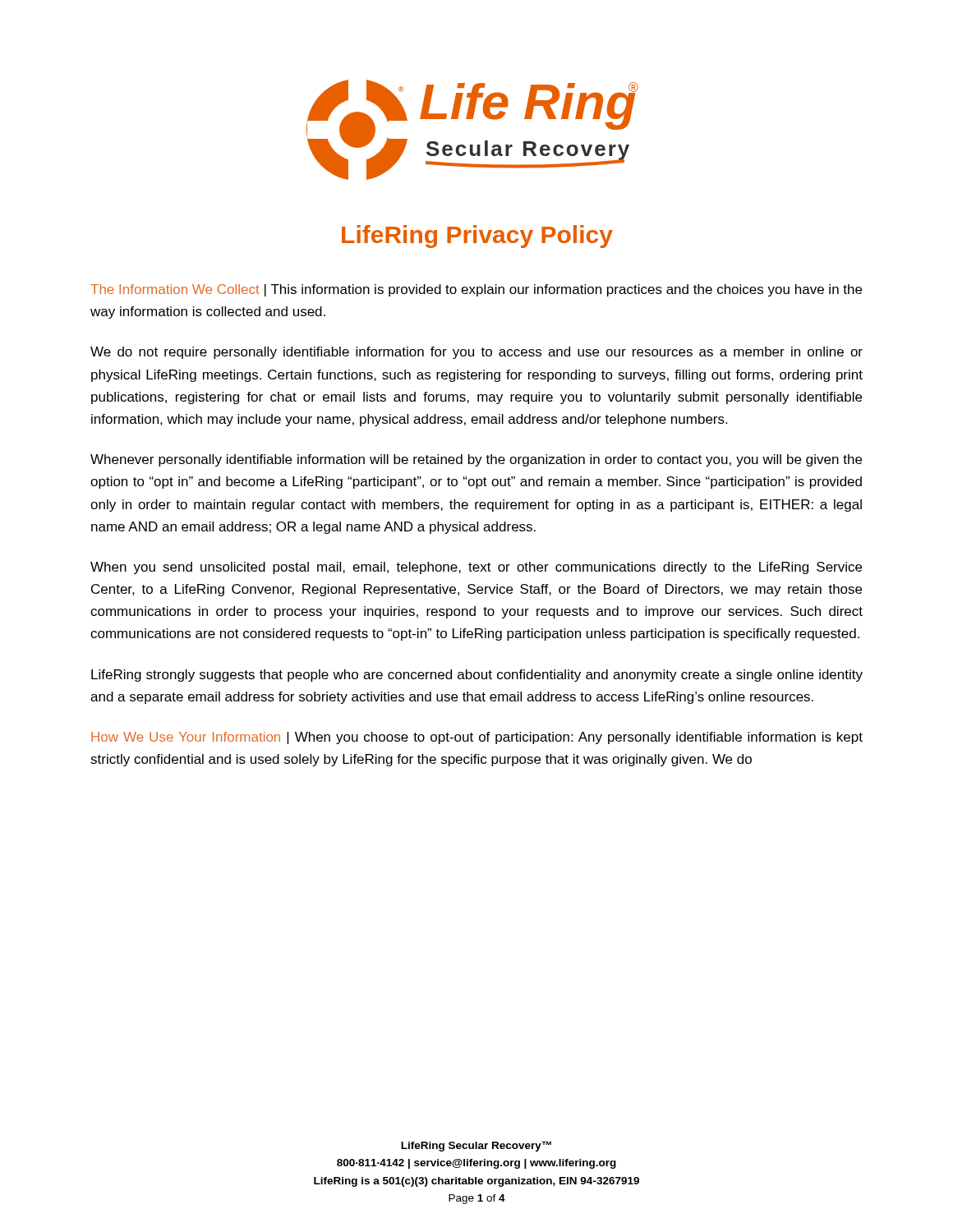This screenshot has width=953, height=1232.
Task: Click on the text block that says "Whenever personally identifiable information will be retained"
Action: 476,493
